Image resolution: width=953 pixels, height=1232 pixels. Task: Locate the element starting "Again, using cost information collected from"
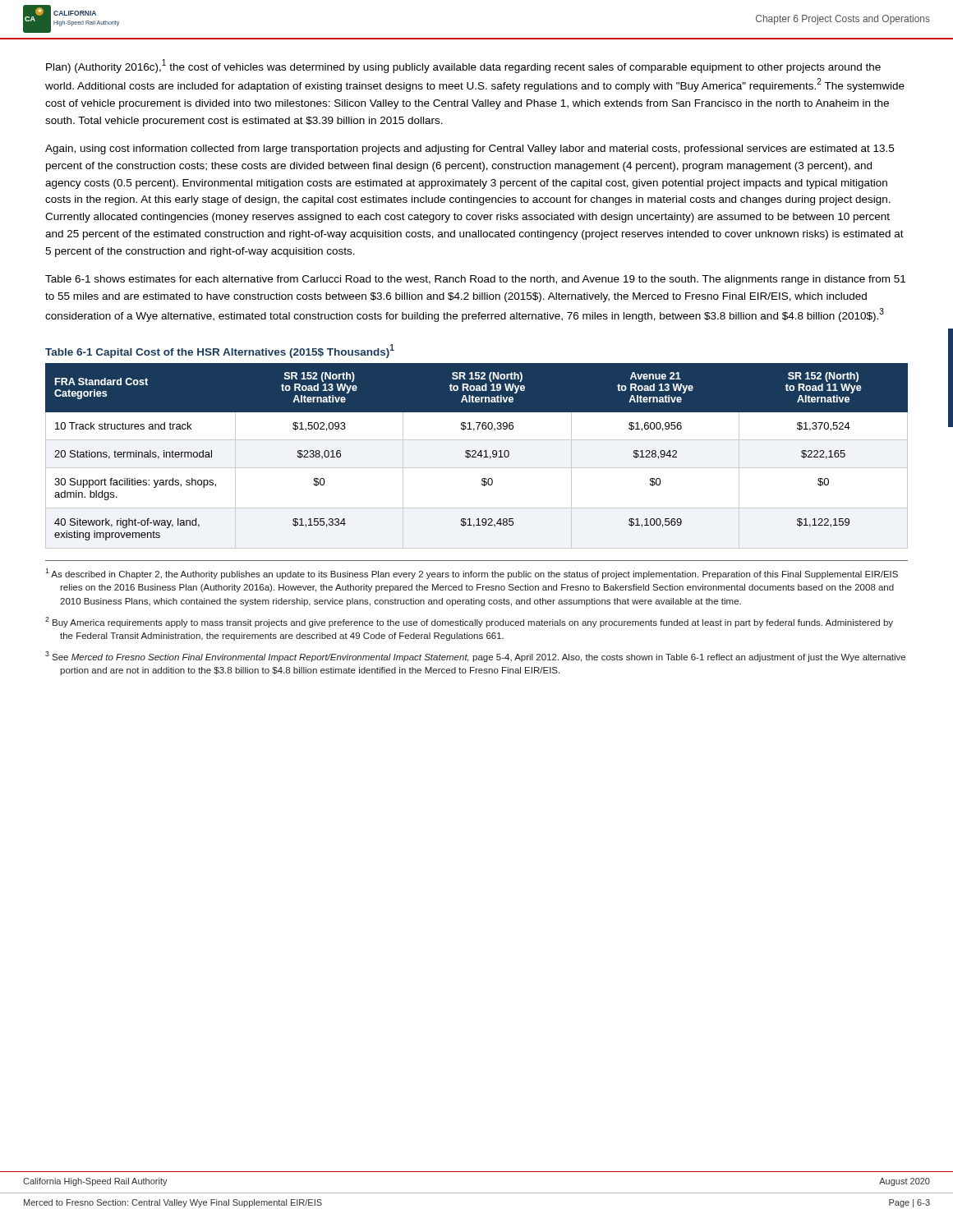pos(474,200)
